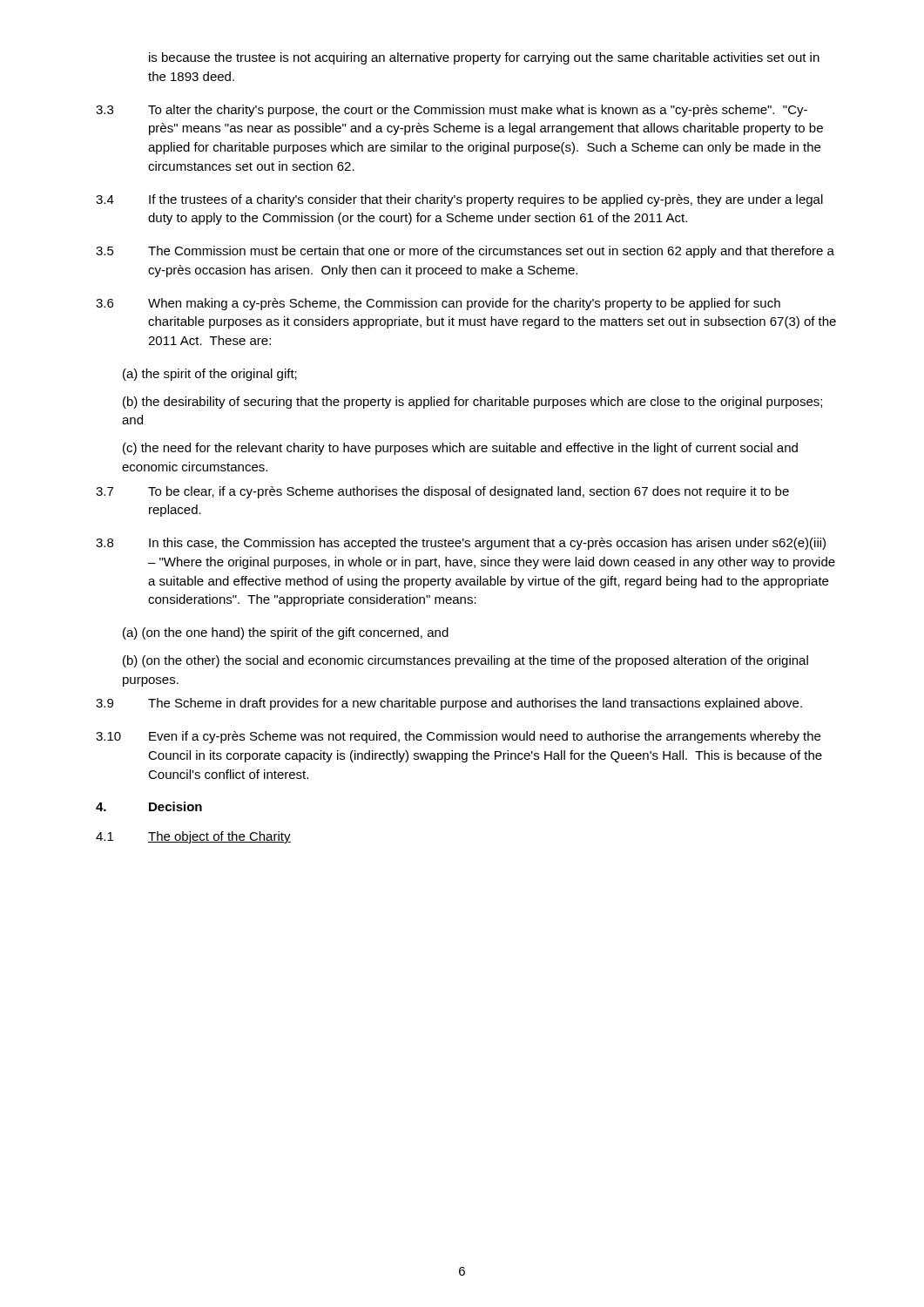Locate the block of text that opens with "3.5 The Commission must be certain"
Viewport: 924px width, 1307px height.
[x=466, y=260]
